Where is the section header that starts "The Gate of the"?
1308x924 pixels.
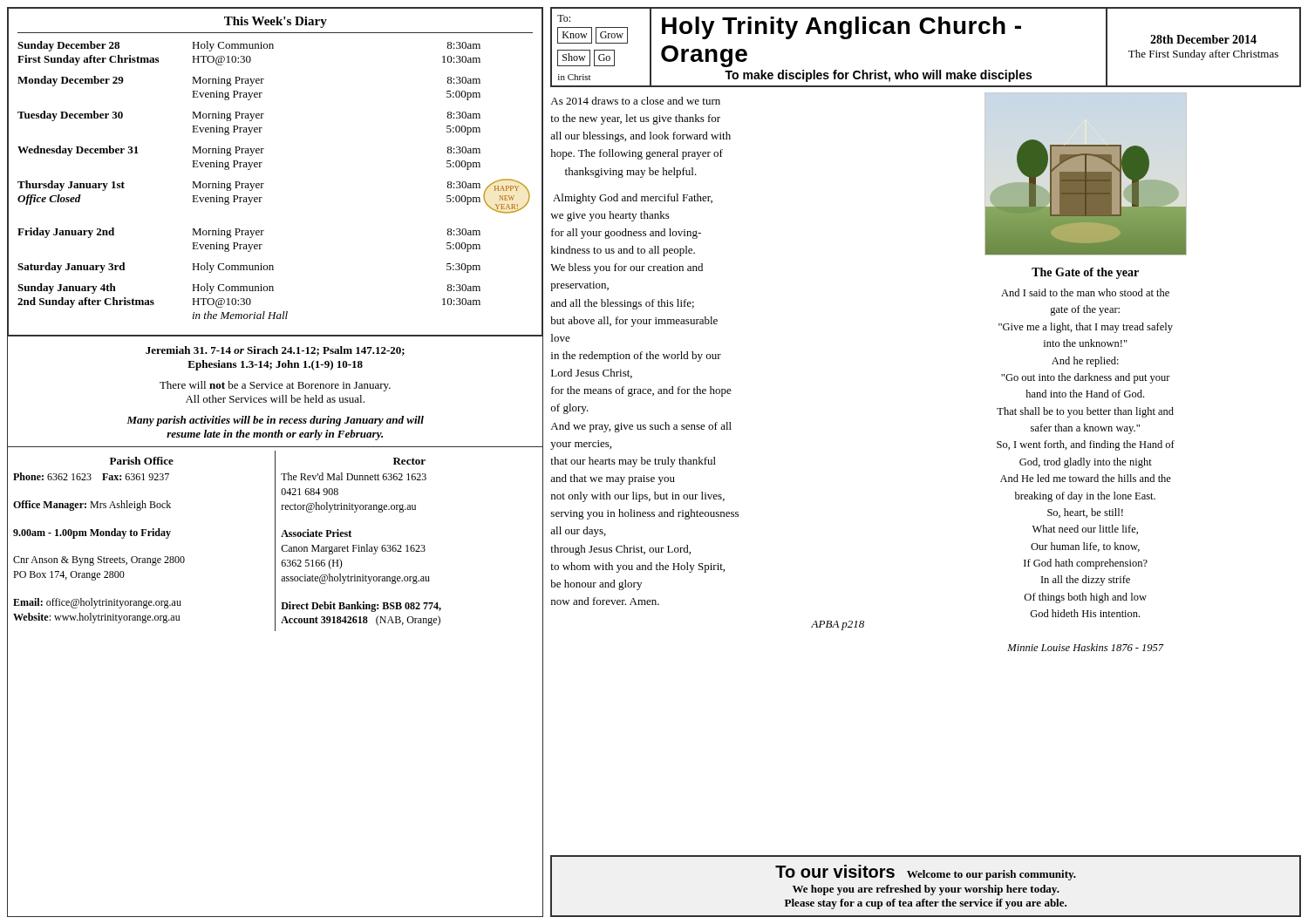tap(1085, 272)
